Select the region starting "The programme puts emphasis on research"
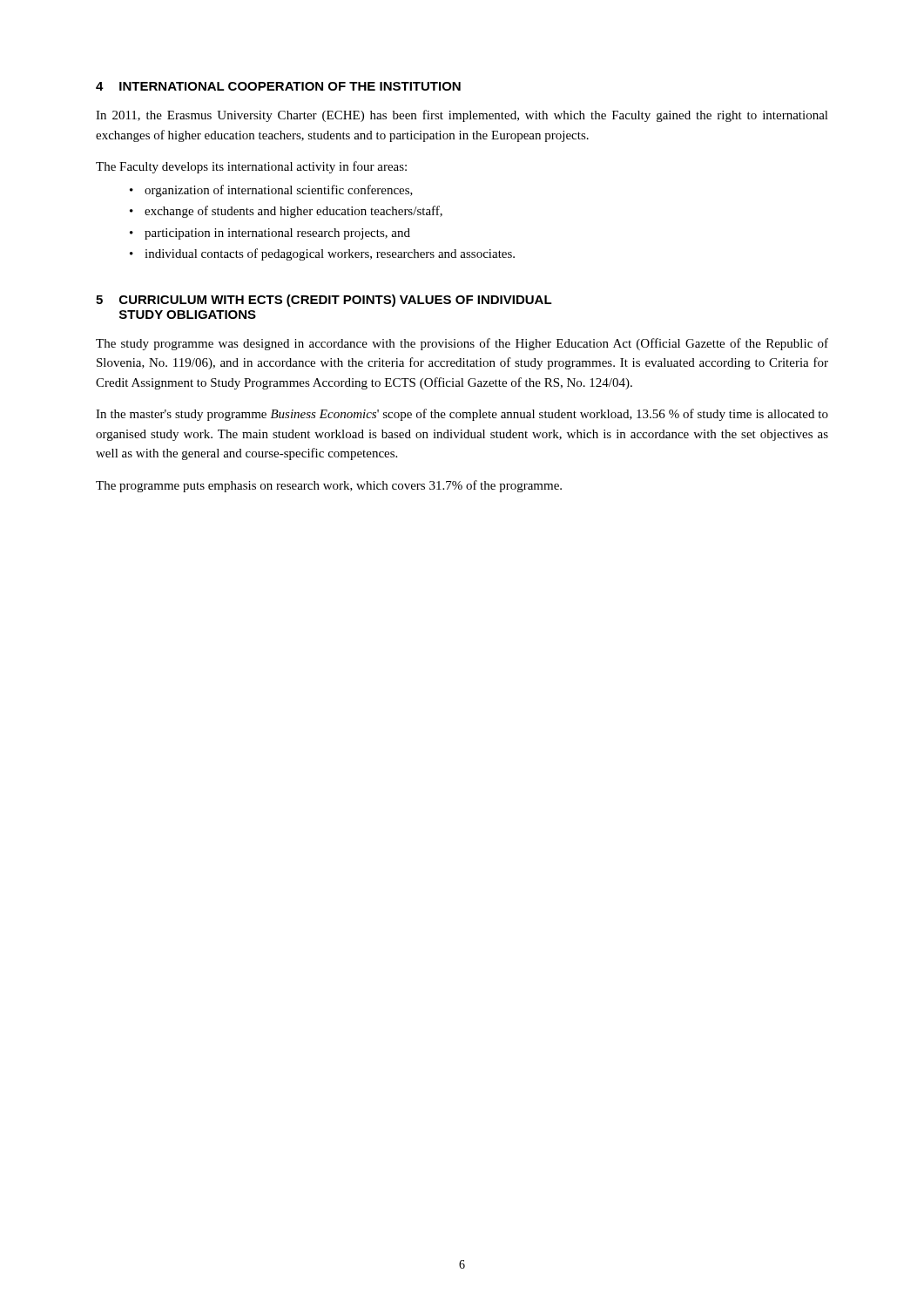Viewport: 924px width, 1307px height. pos(329,485)
